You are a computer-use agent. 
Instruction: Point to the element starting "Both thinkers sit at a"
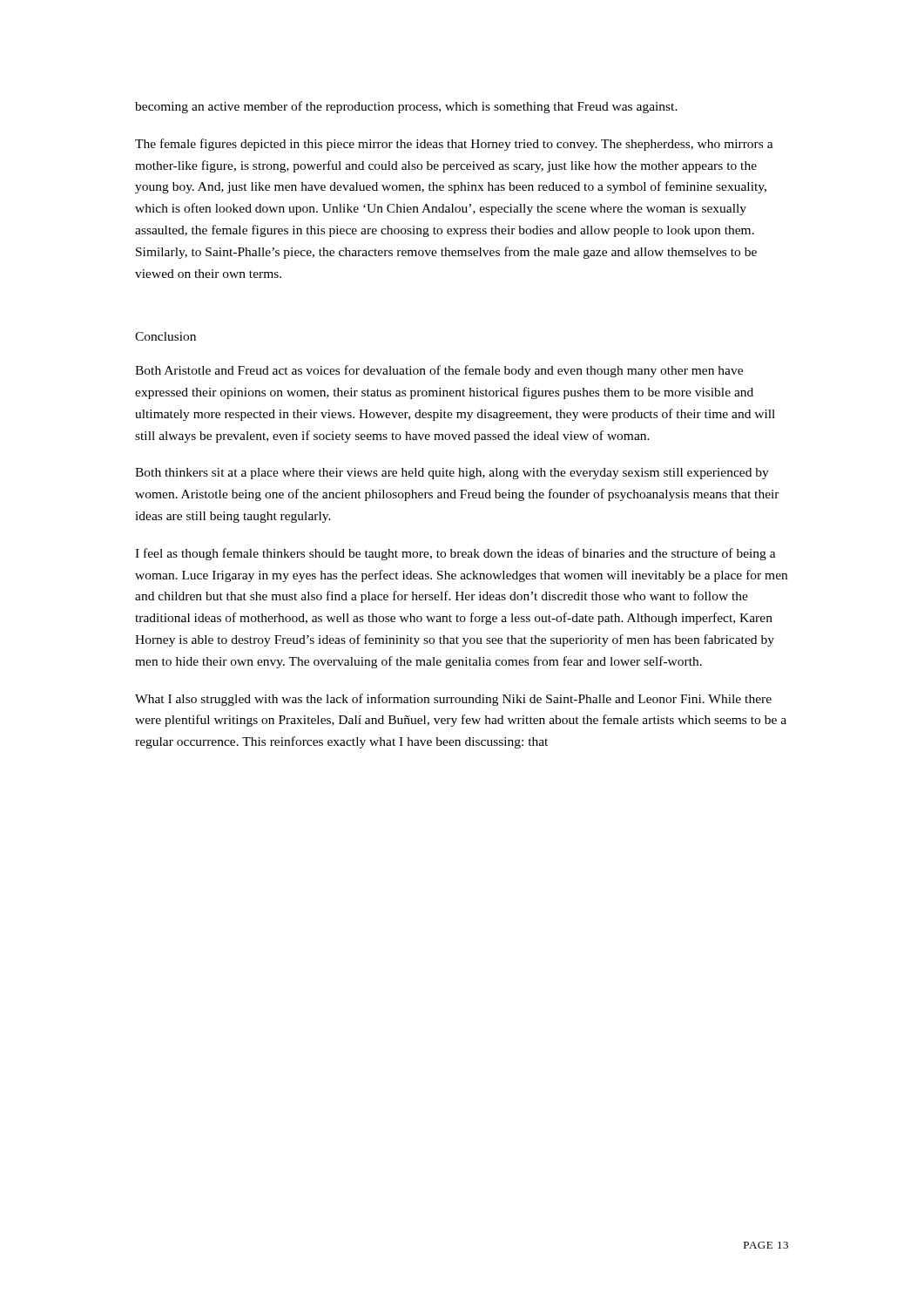click(x=457, y=494)
